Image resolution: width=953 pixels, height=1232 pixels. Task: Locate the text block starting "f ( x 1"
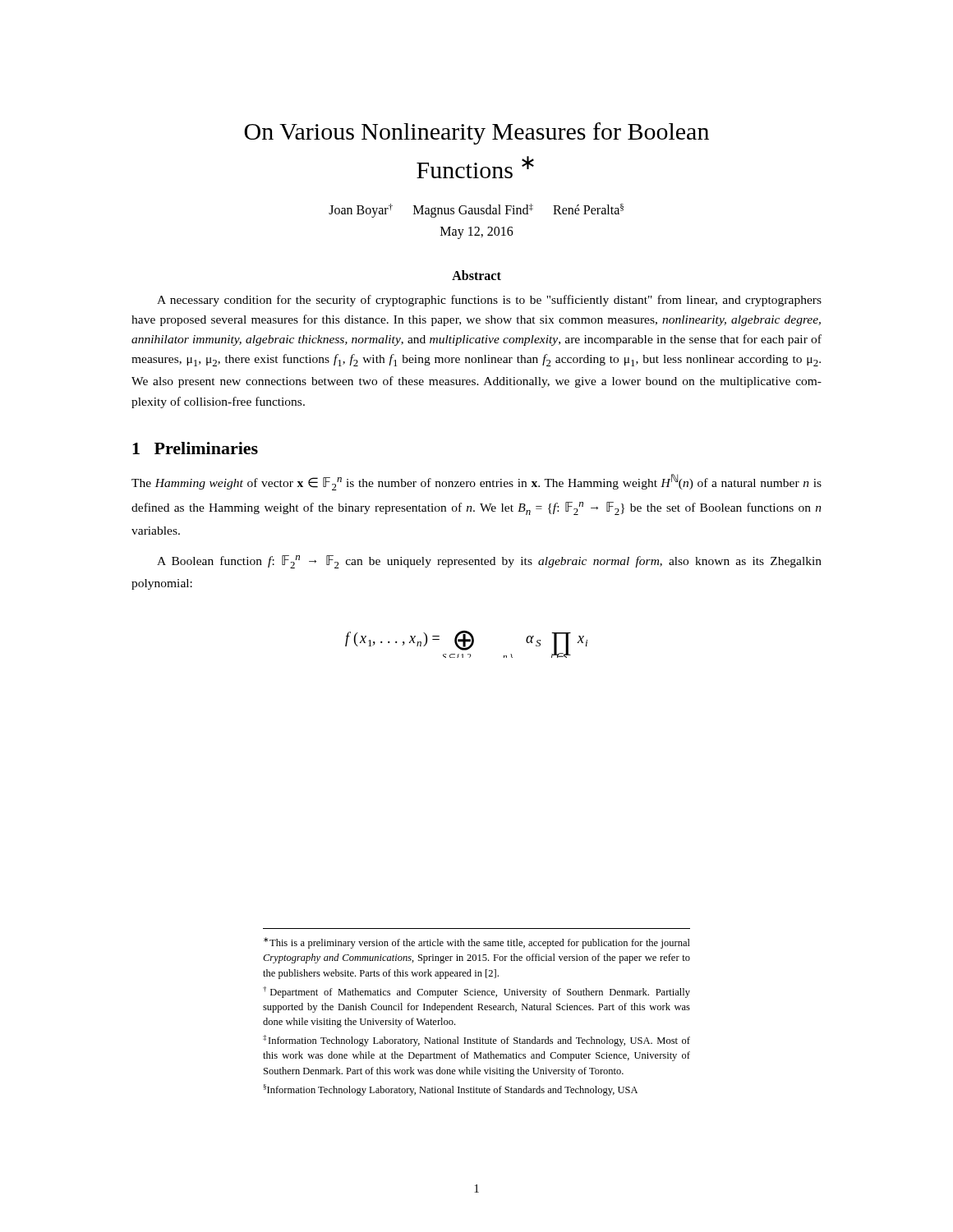click(476, 633)
